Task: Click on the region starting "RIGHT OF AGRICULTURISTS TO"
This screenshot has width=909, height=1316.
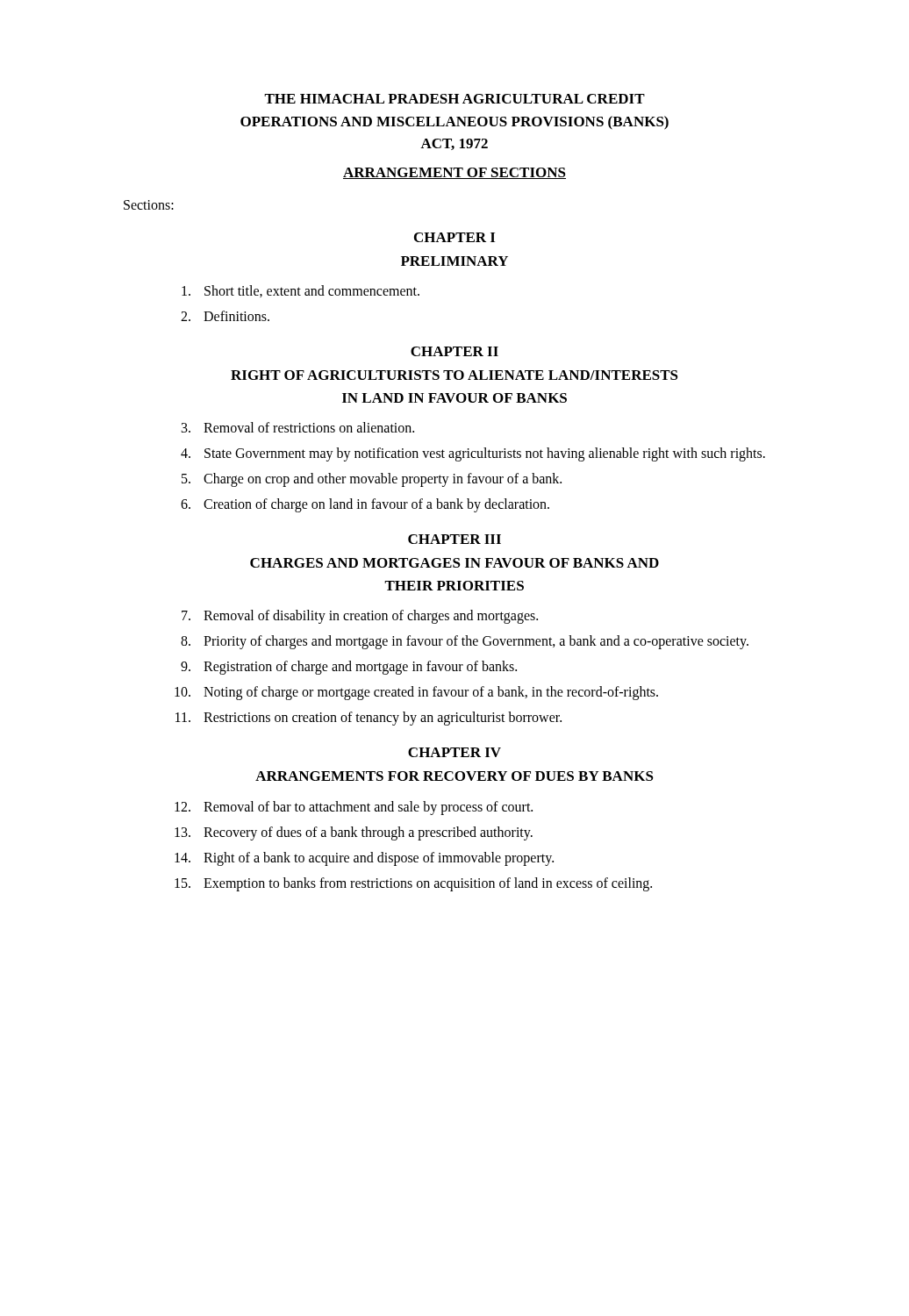Action: pos(454,386)
